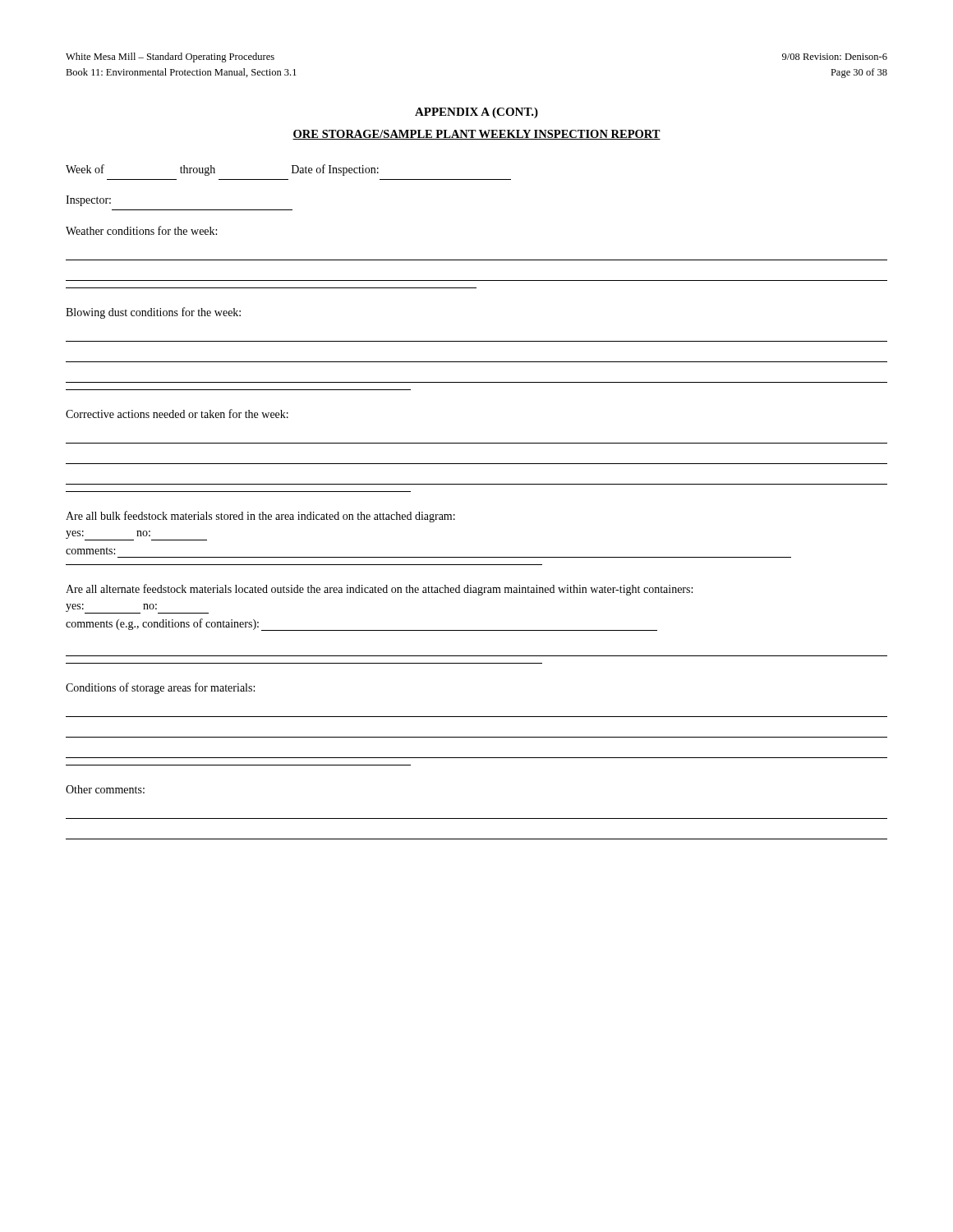Locate the text containing "Other comments:"
Image resolution: width=953 pixels, height=1232 pixels.
pyautogui.click(x=476, y=812)
